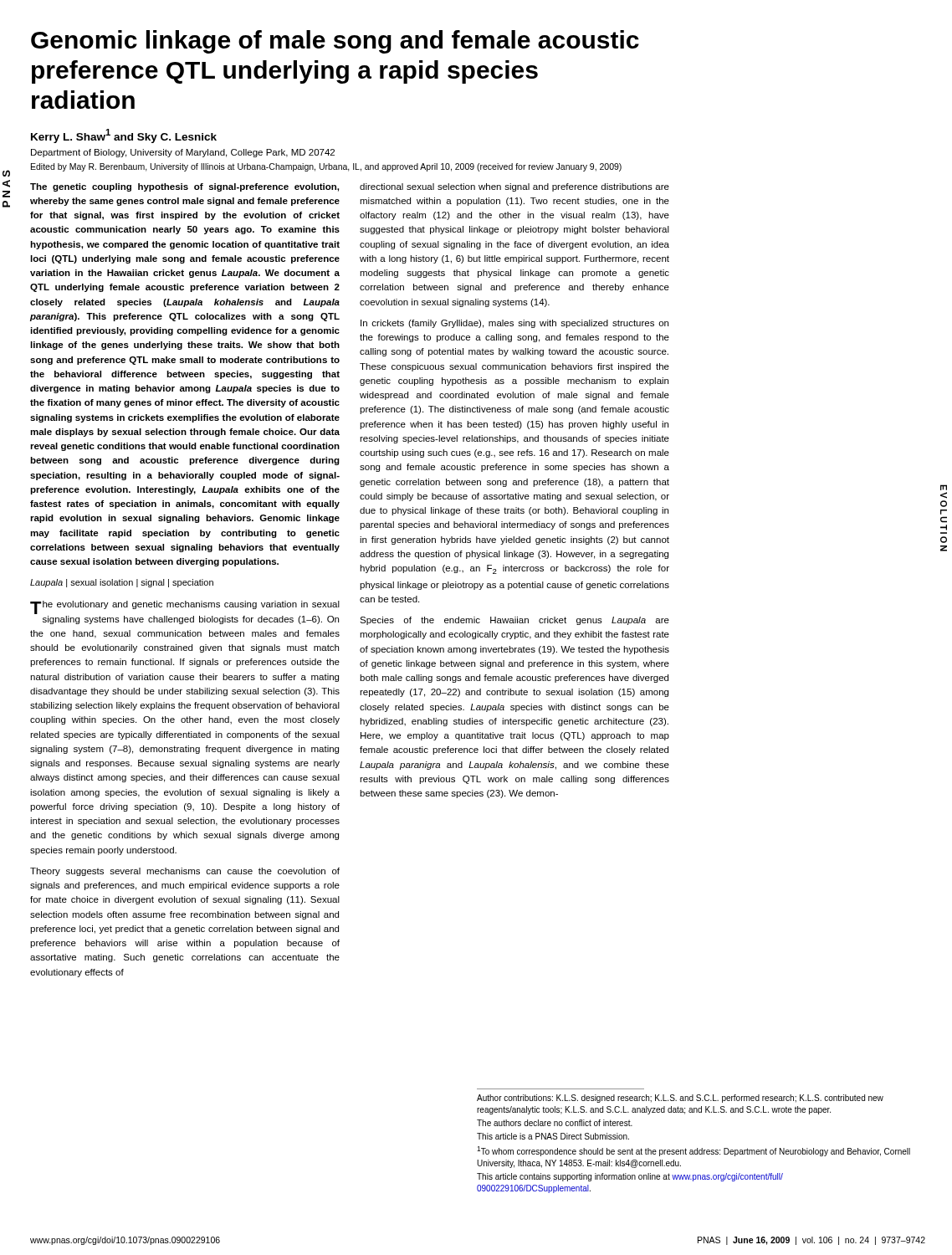The width and height of the screenshot is (952, 1255).
Task: Locate the text block starting "Edited by May R. Berenbaum, University"
Action: (326, 166)
